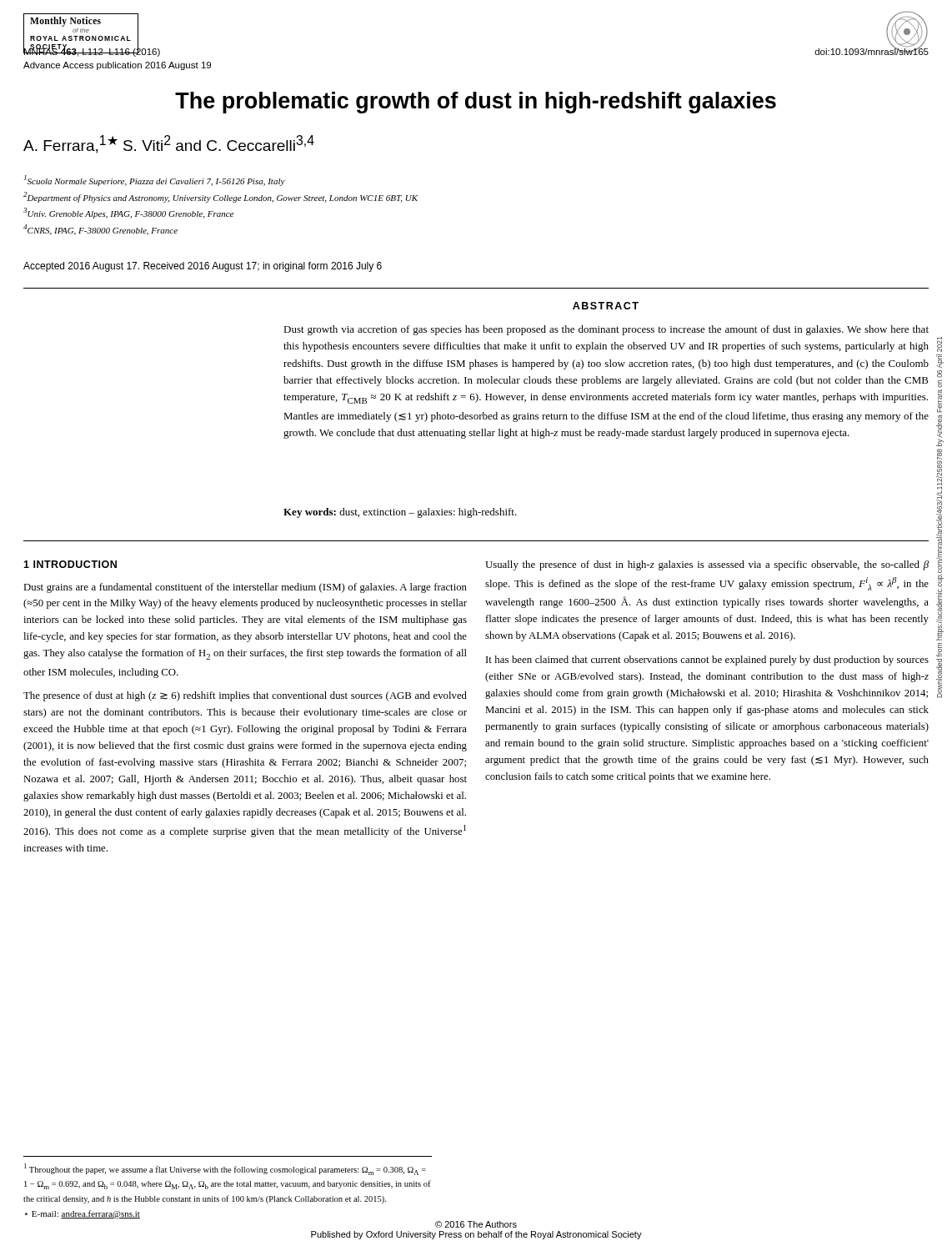Point to the block beginning "1 Throughout the paper, we assume a"

(x=227, y=1182)
